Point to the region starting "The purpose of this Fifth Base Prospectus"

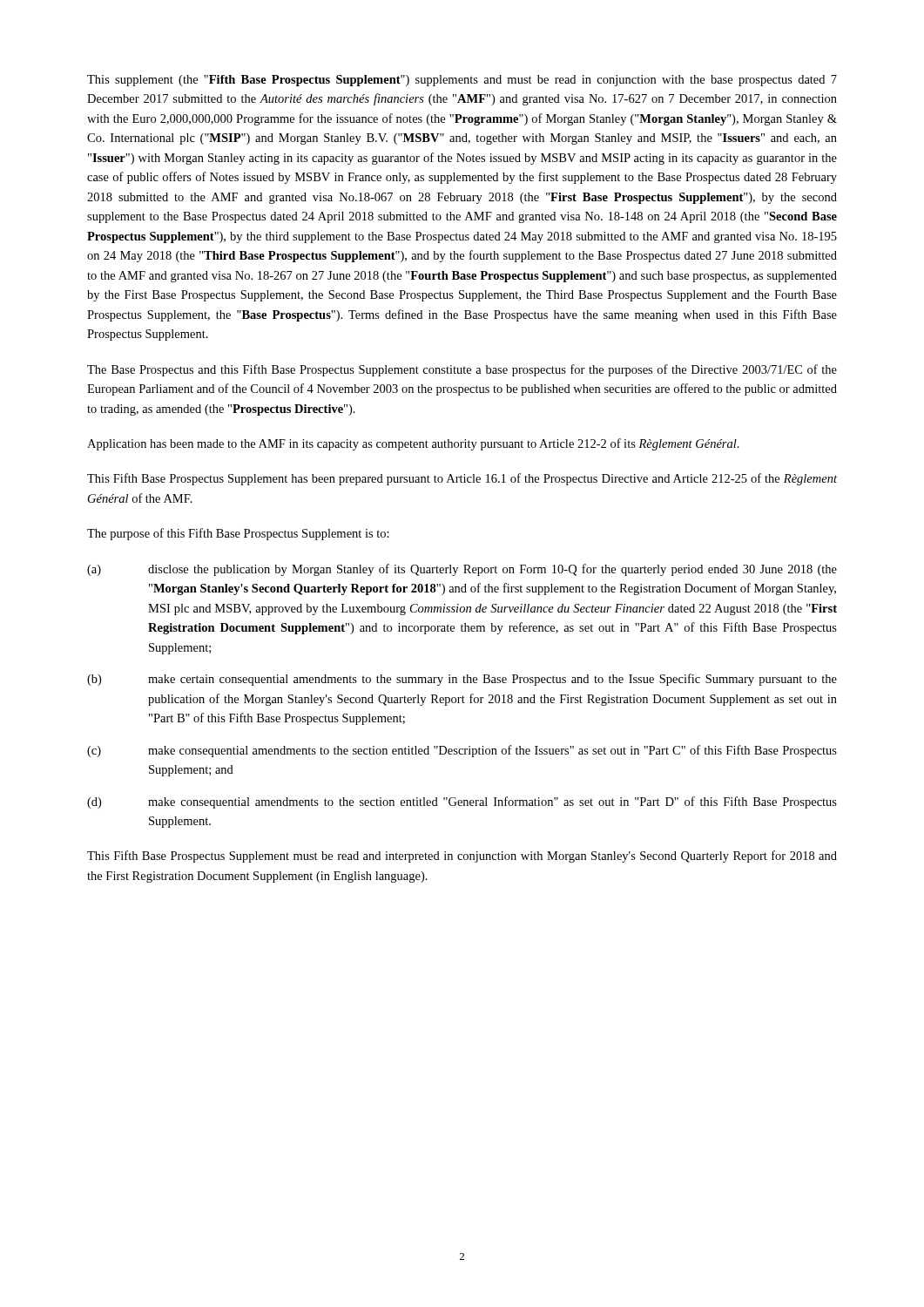238,534
